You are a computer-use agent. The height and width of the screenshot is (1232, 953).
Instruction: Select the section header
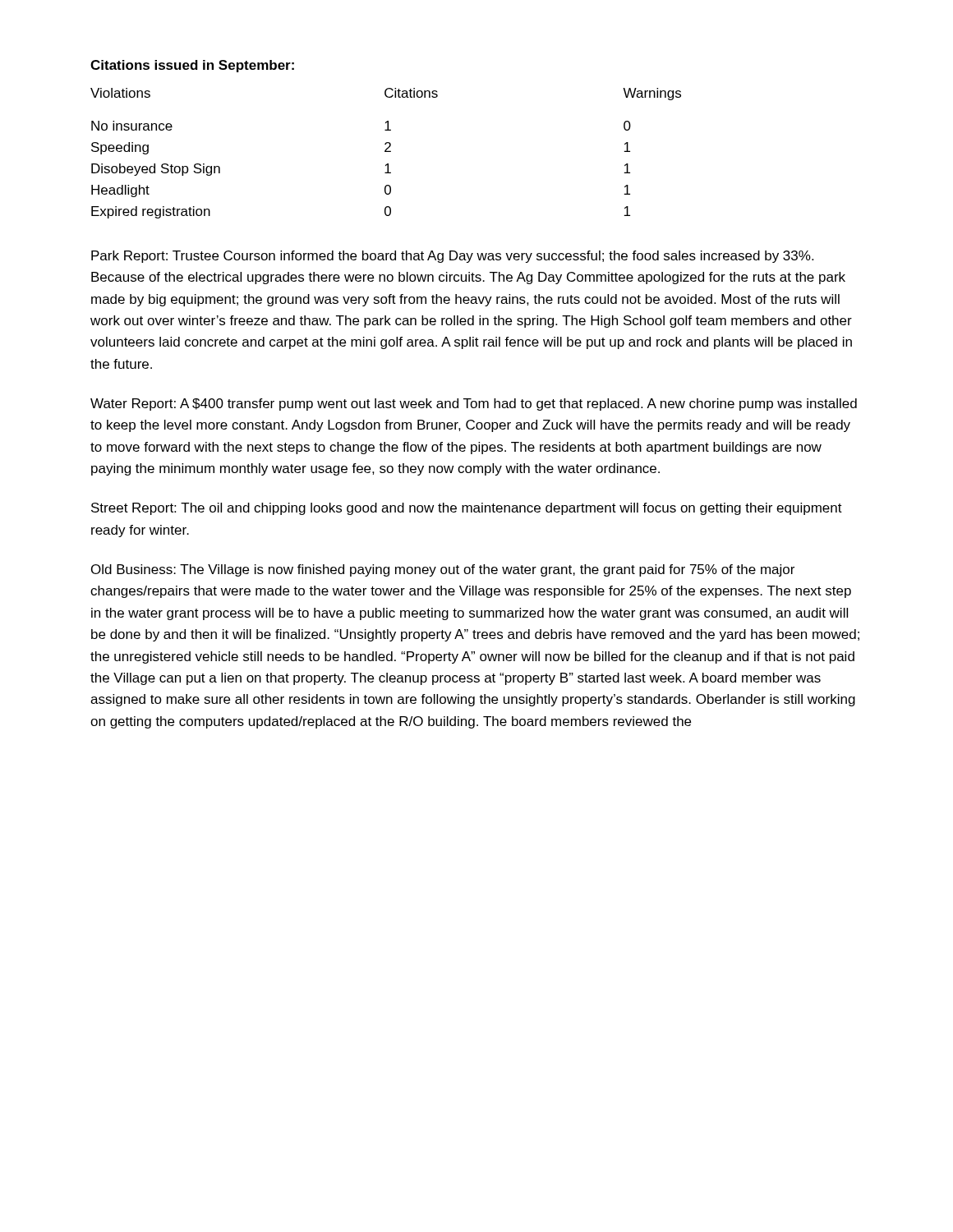193,65
